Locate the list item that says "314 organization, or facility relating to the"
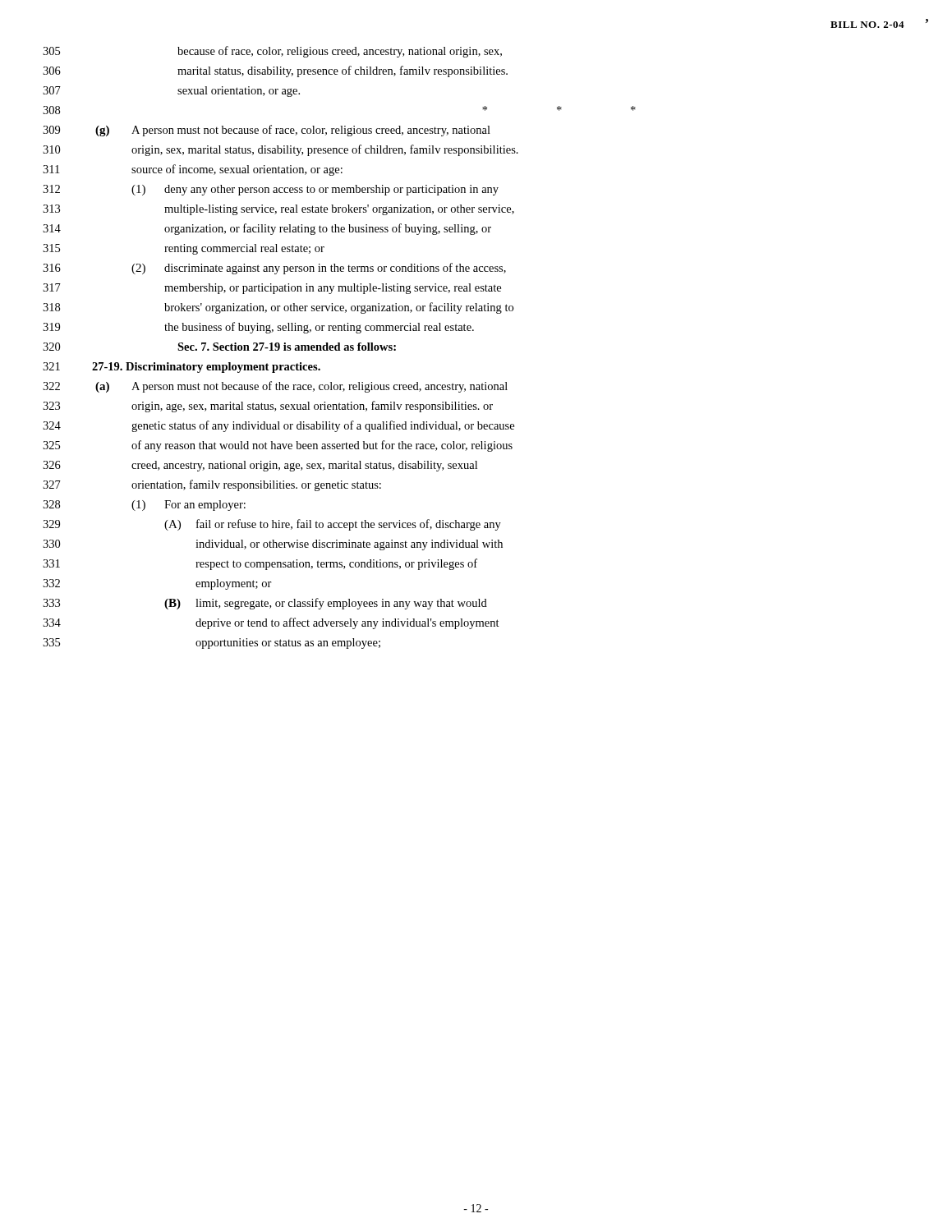Image resolution: width=952 pixels, height=1232 pixels. tap(476, 229)
